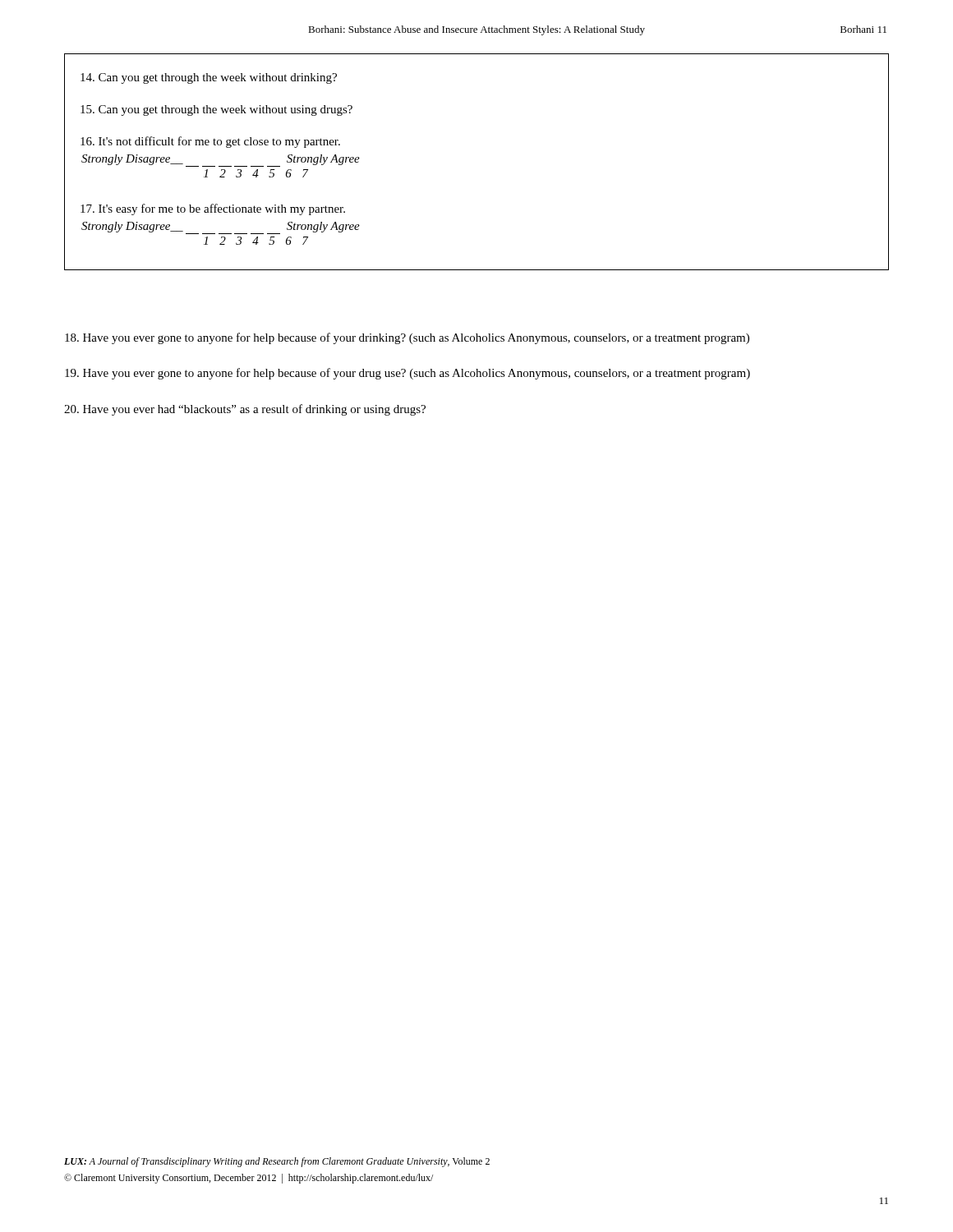Click on the region starting "20. Have you"

[245, 409]
